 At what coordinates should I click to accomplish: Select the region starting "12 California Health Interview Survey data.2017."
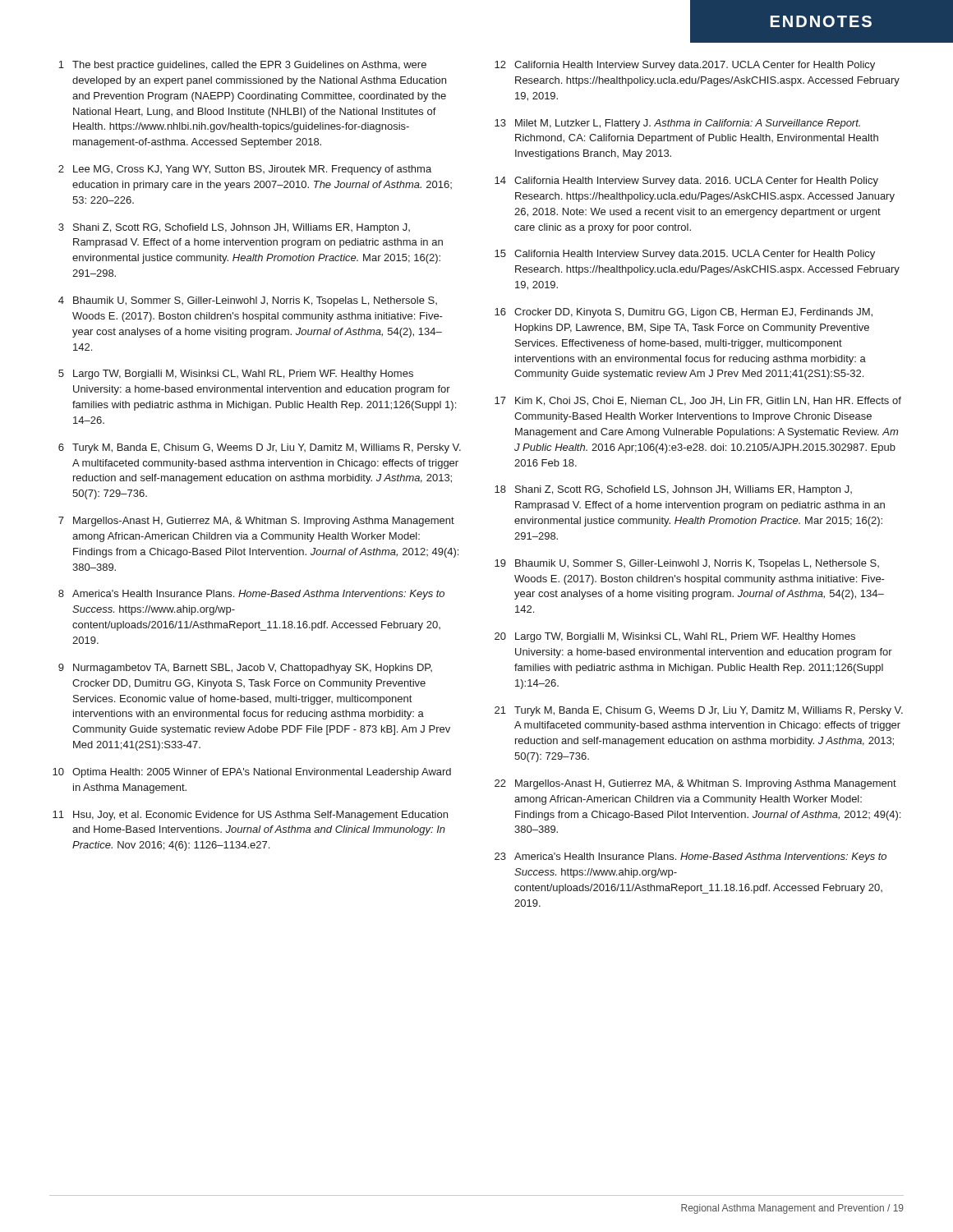click(698, 81)
